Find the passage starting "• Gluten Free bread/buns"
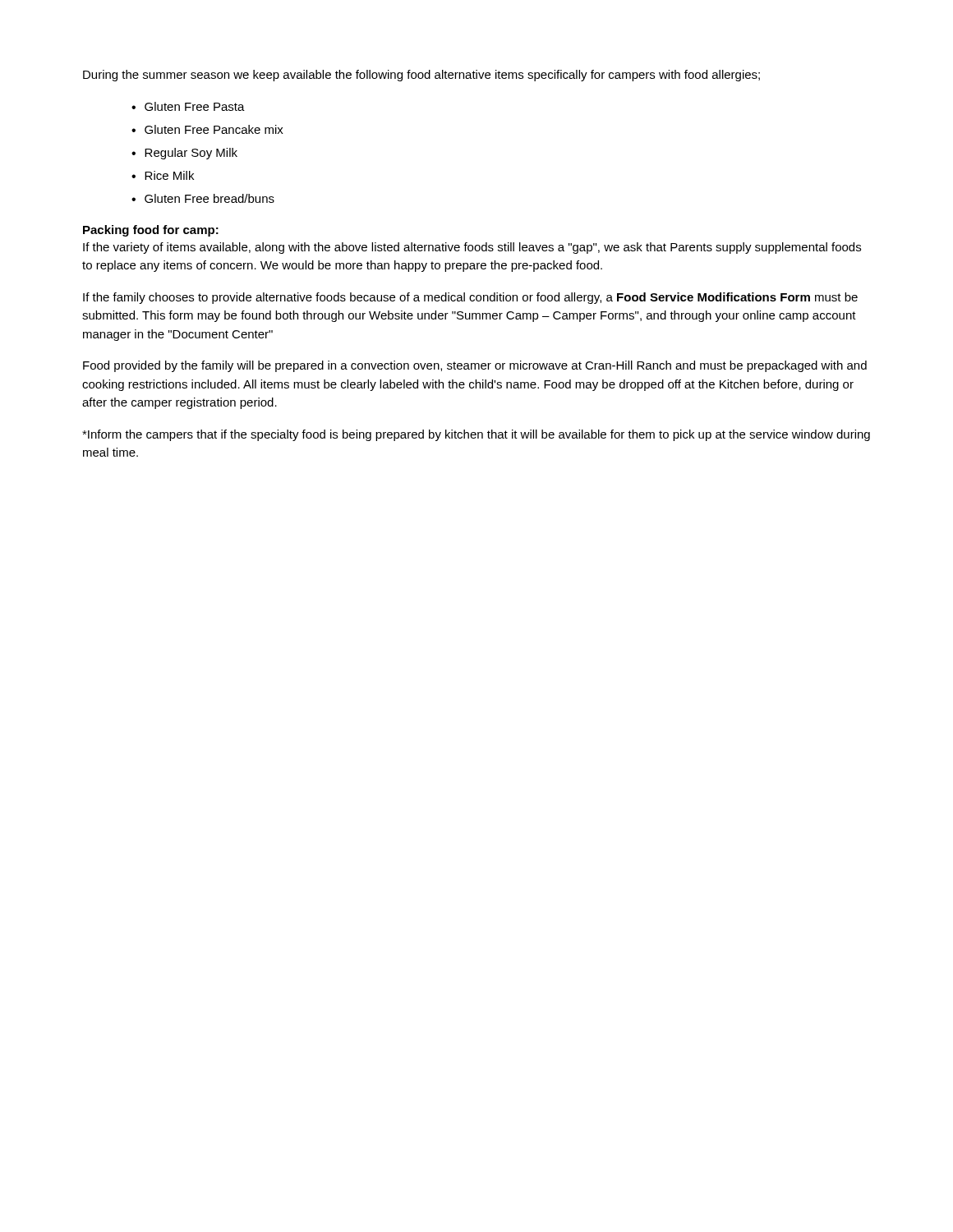This screenshot has width=953, height=1232. click(203, 199)
